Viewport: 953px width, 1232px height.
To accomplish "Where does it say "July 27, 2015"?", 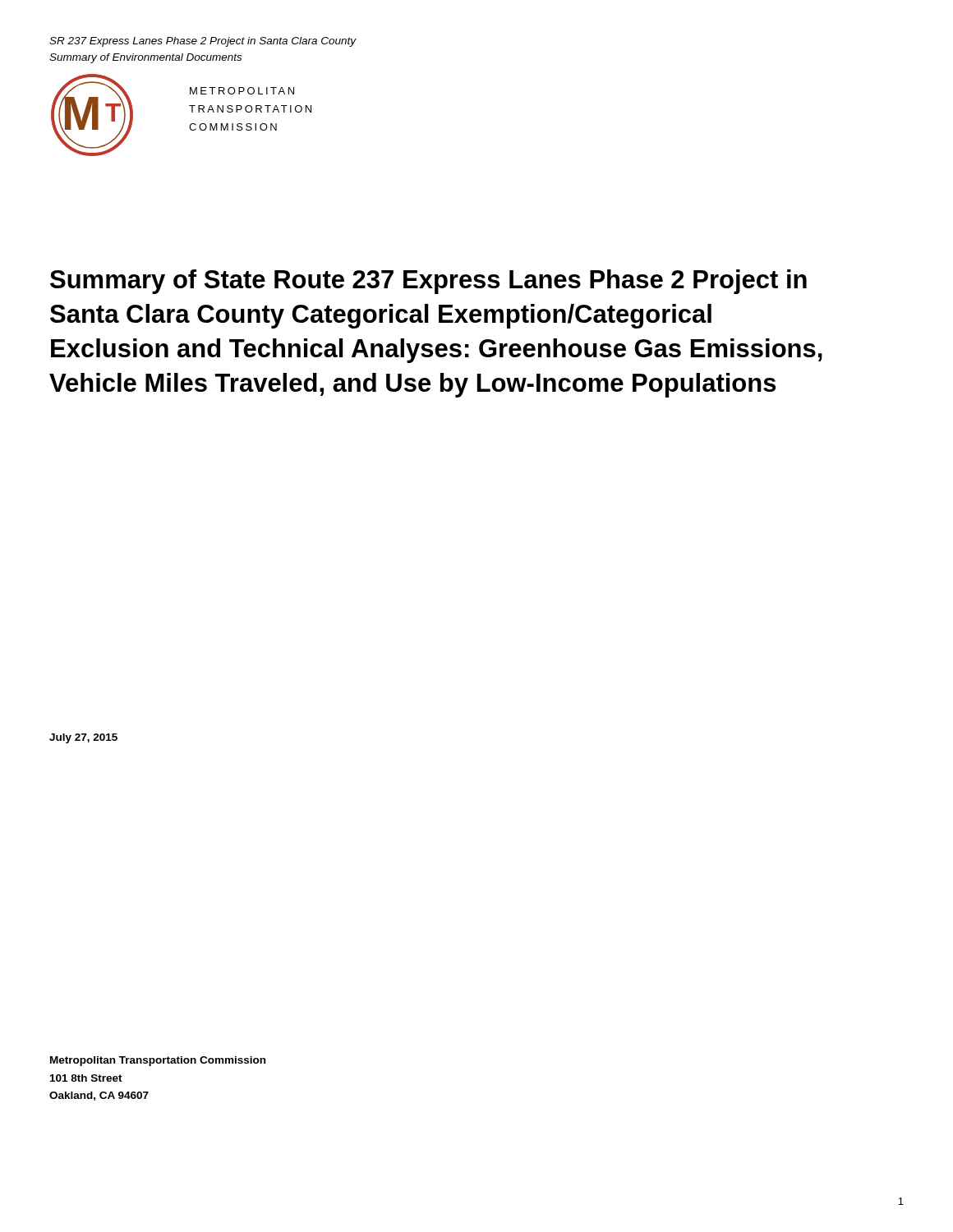I will tap(84, 737).
